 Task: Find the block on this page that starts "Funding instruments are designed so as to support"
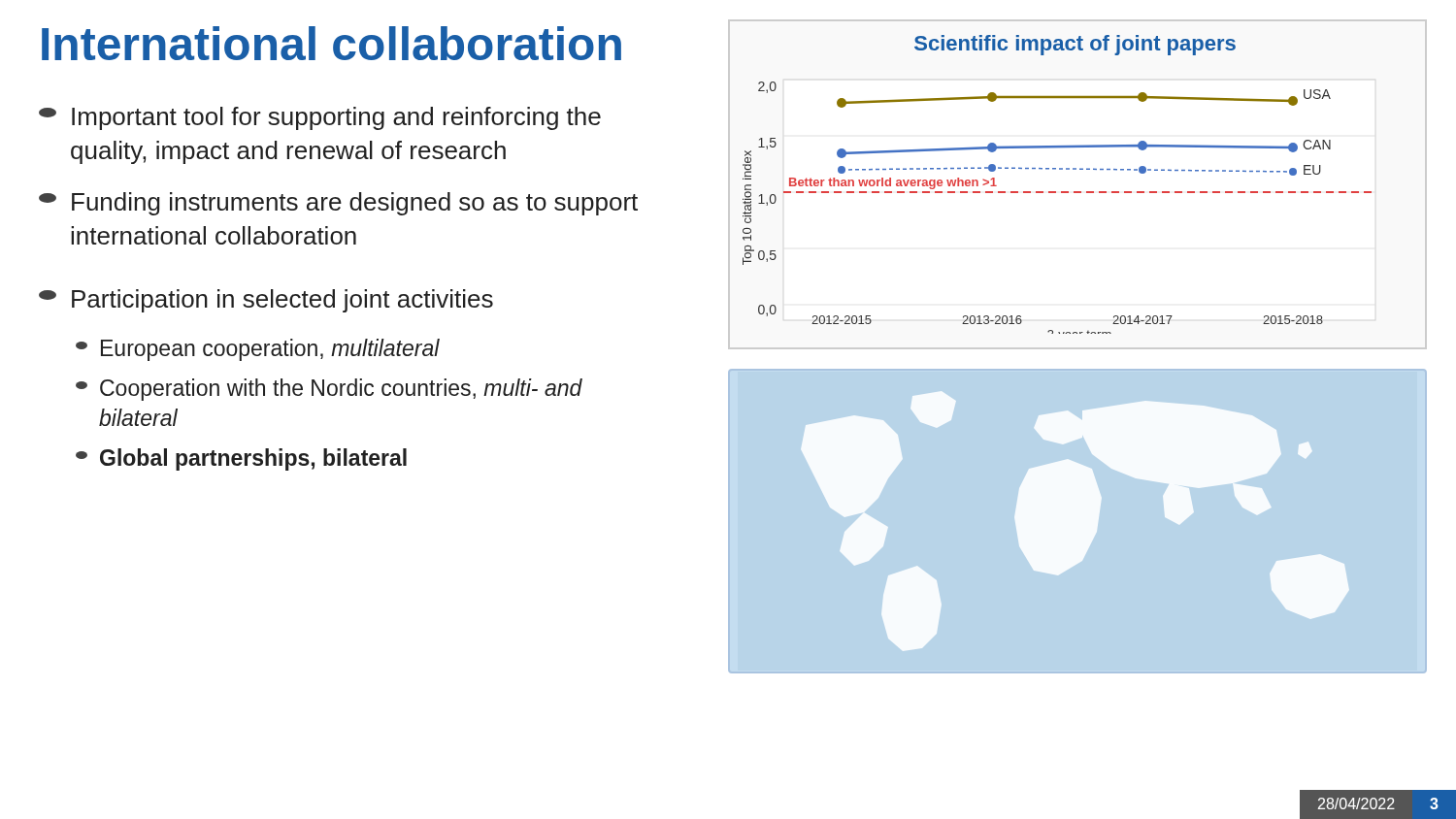click(349, 219)
